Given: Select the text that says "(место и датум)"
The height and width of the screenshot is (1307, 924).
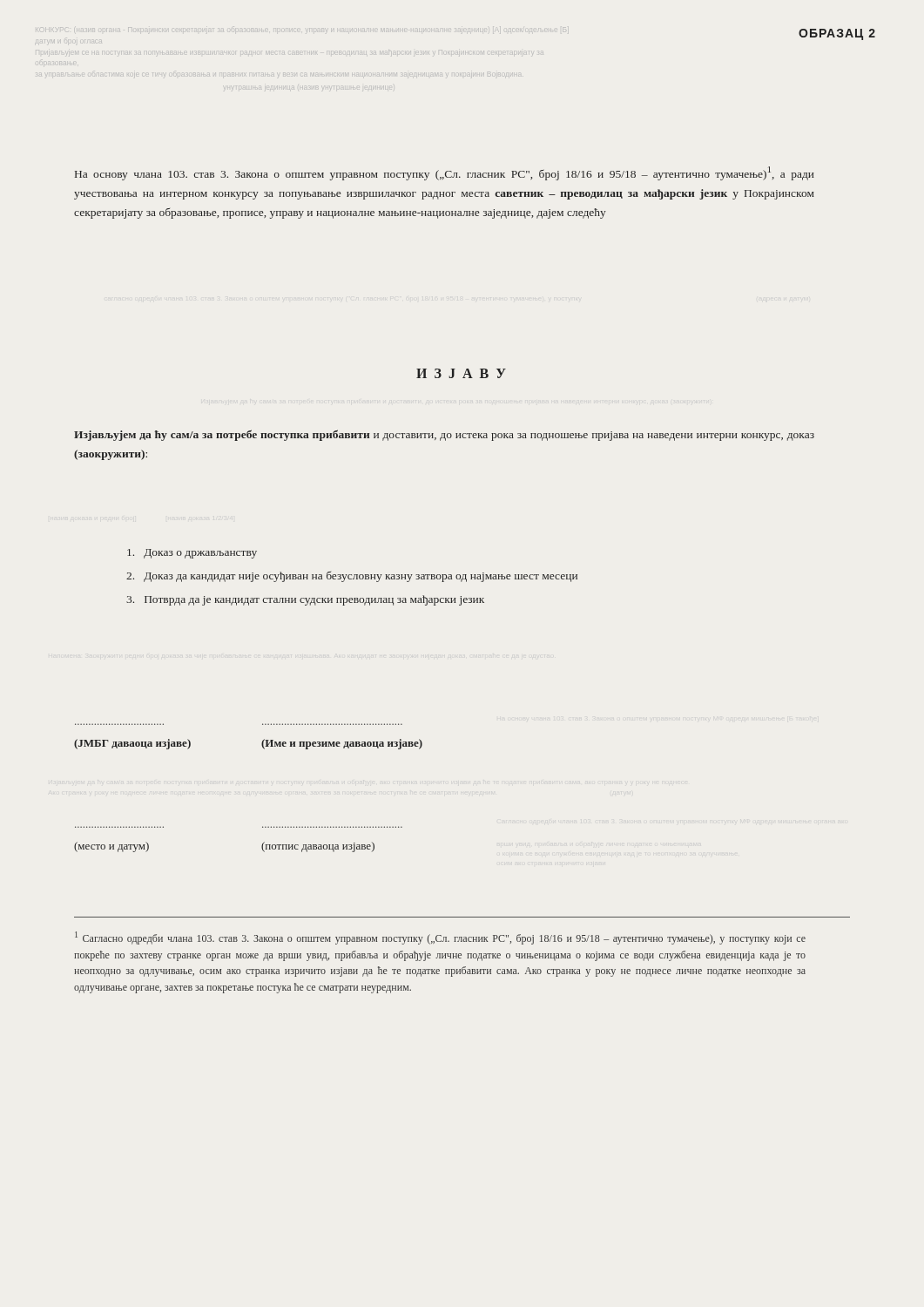Looking at the screenshot, I should click(112, 846).
